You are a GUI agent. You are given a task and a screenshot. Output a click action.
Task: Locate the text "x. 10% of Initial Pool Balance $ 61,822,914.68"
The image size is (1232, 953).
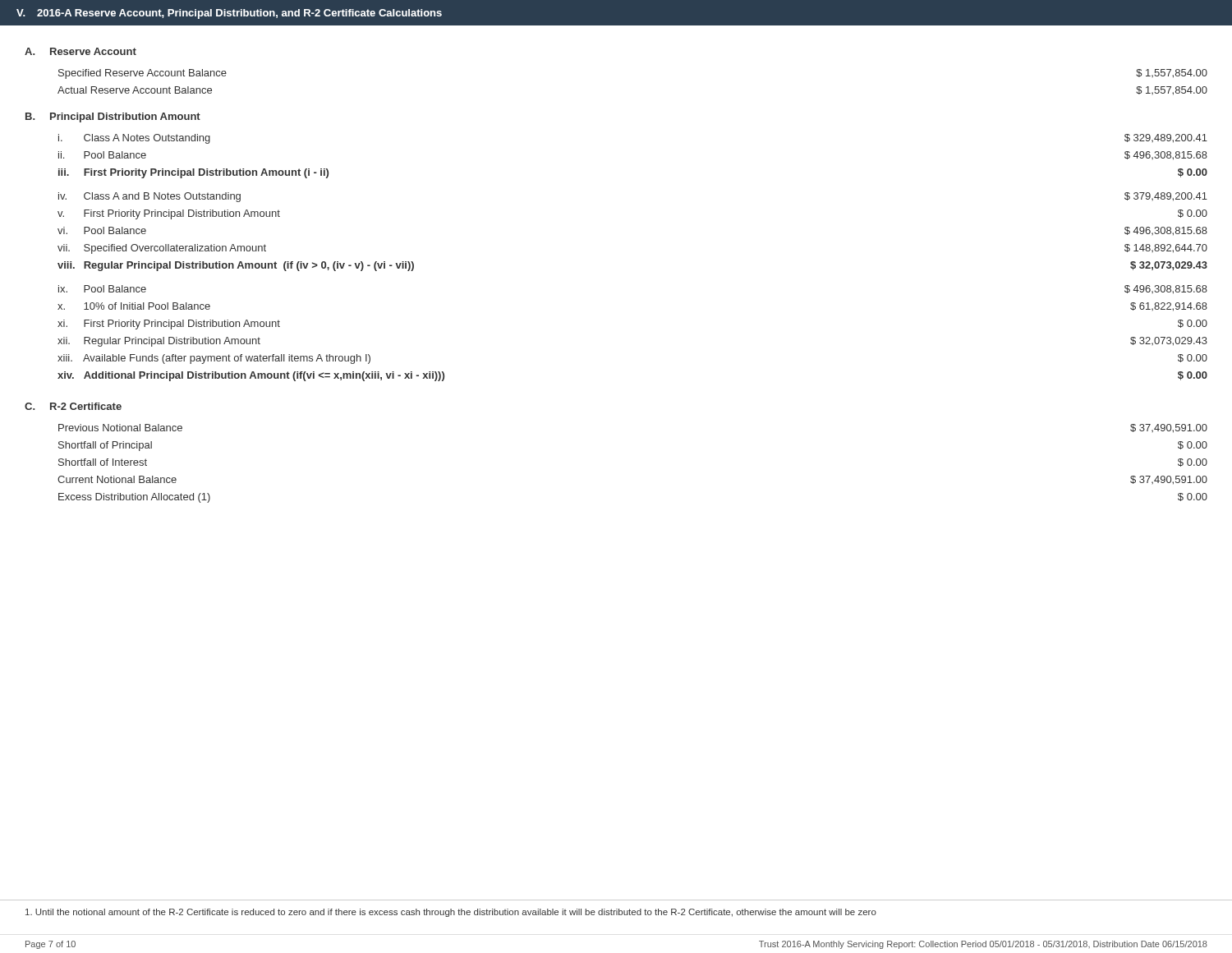click(x=143, y=307)
